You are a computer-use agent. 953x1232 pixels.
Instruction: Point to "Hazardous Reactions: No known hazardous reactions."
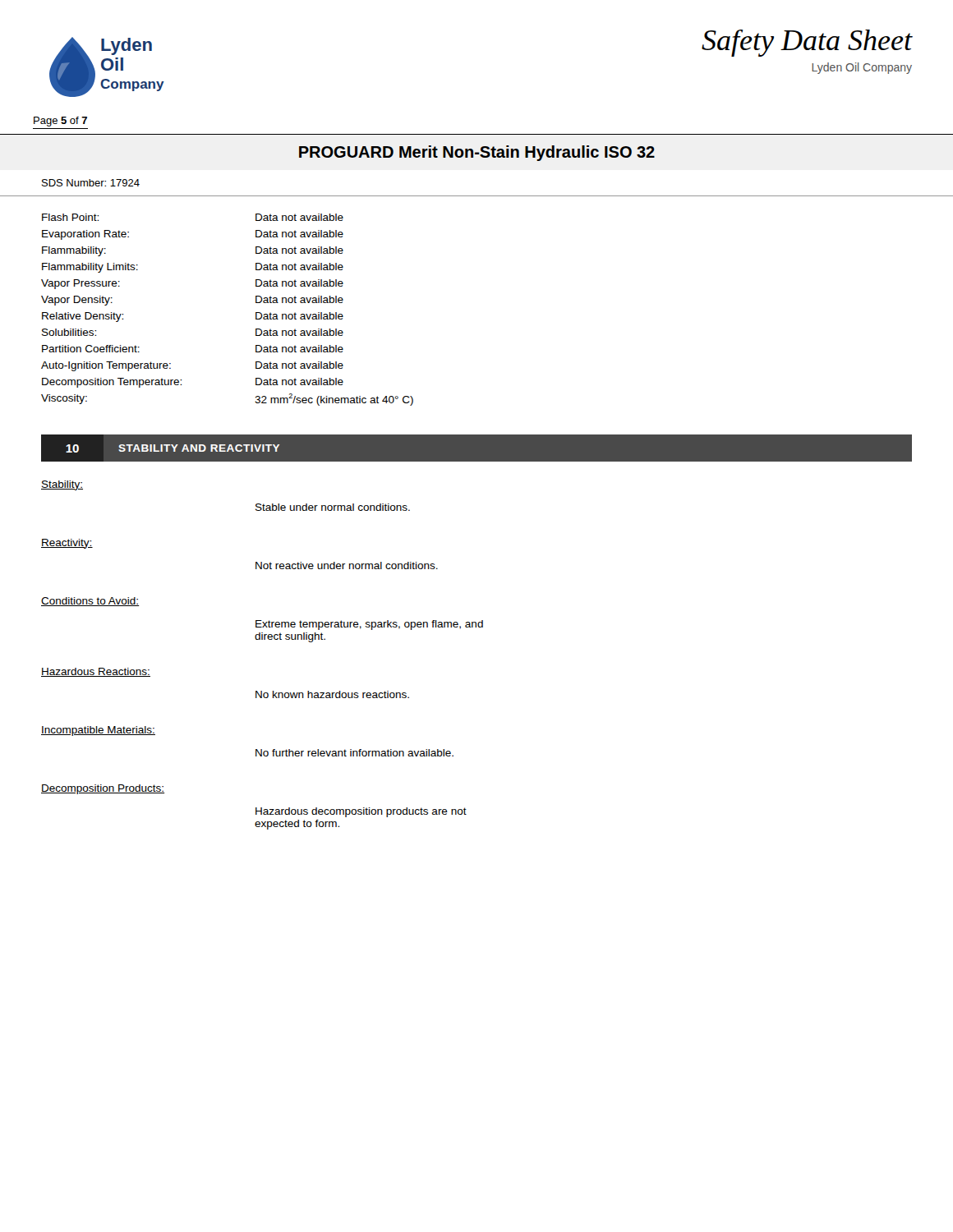pos(96,672)
